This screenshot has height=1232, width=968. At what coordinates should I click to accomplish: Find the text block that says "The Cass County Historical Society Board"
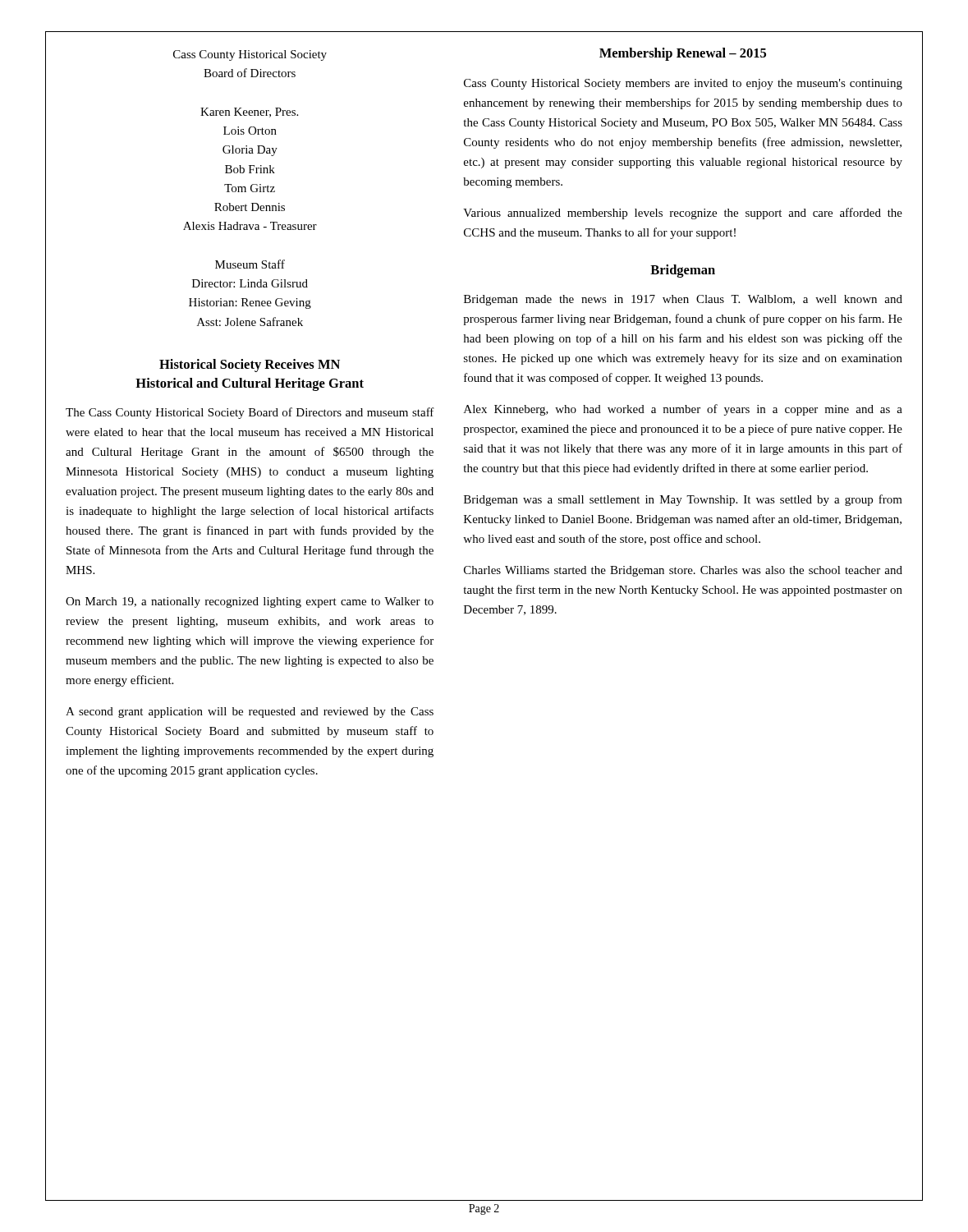tap(250, 491)
